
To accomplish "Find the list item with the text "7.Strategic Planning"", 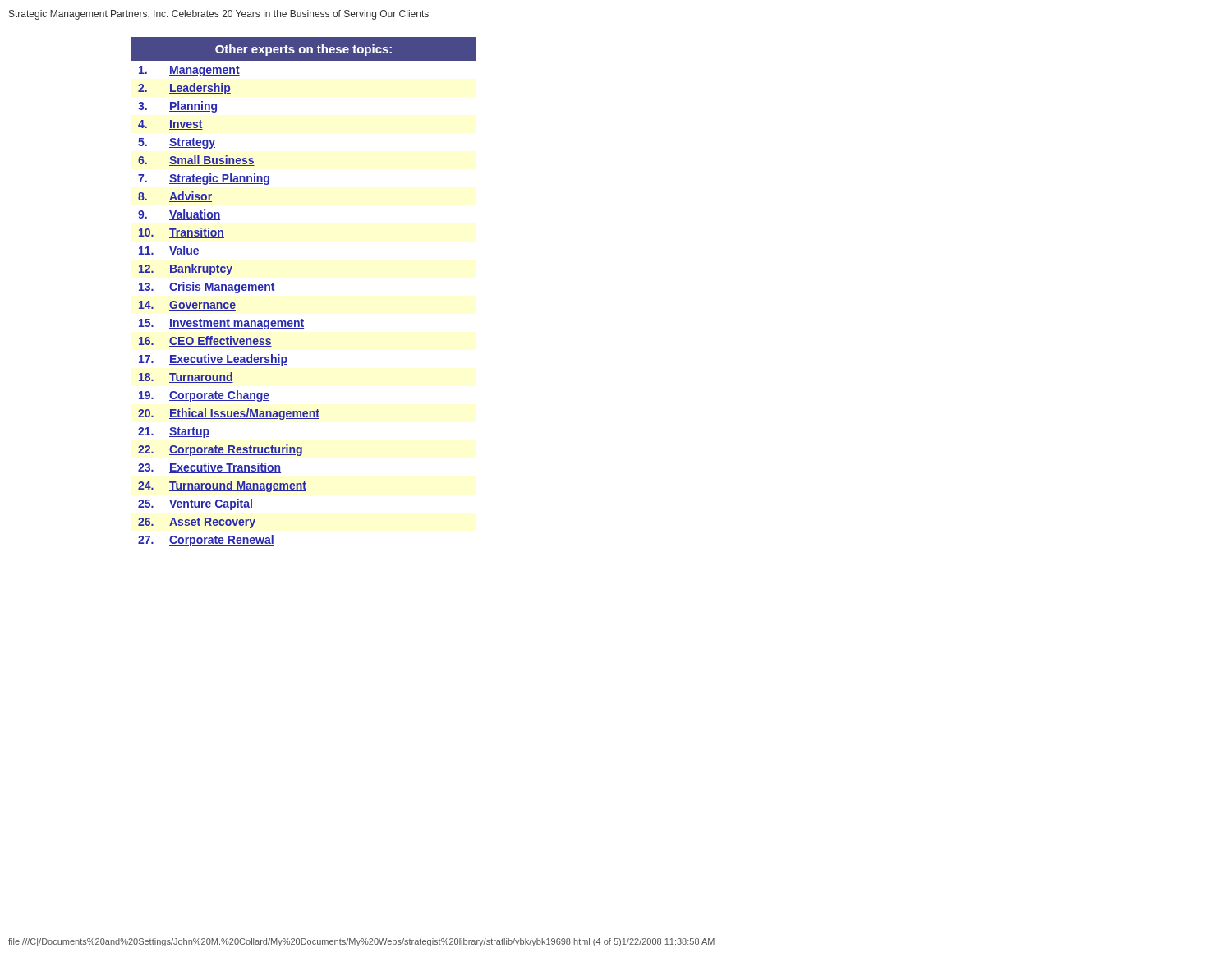I will coord(204,178).
